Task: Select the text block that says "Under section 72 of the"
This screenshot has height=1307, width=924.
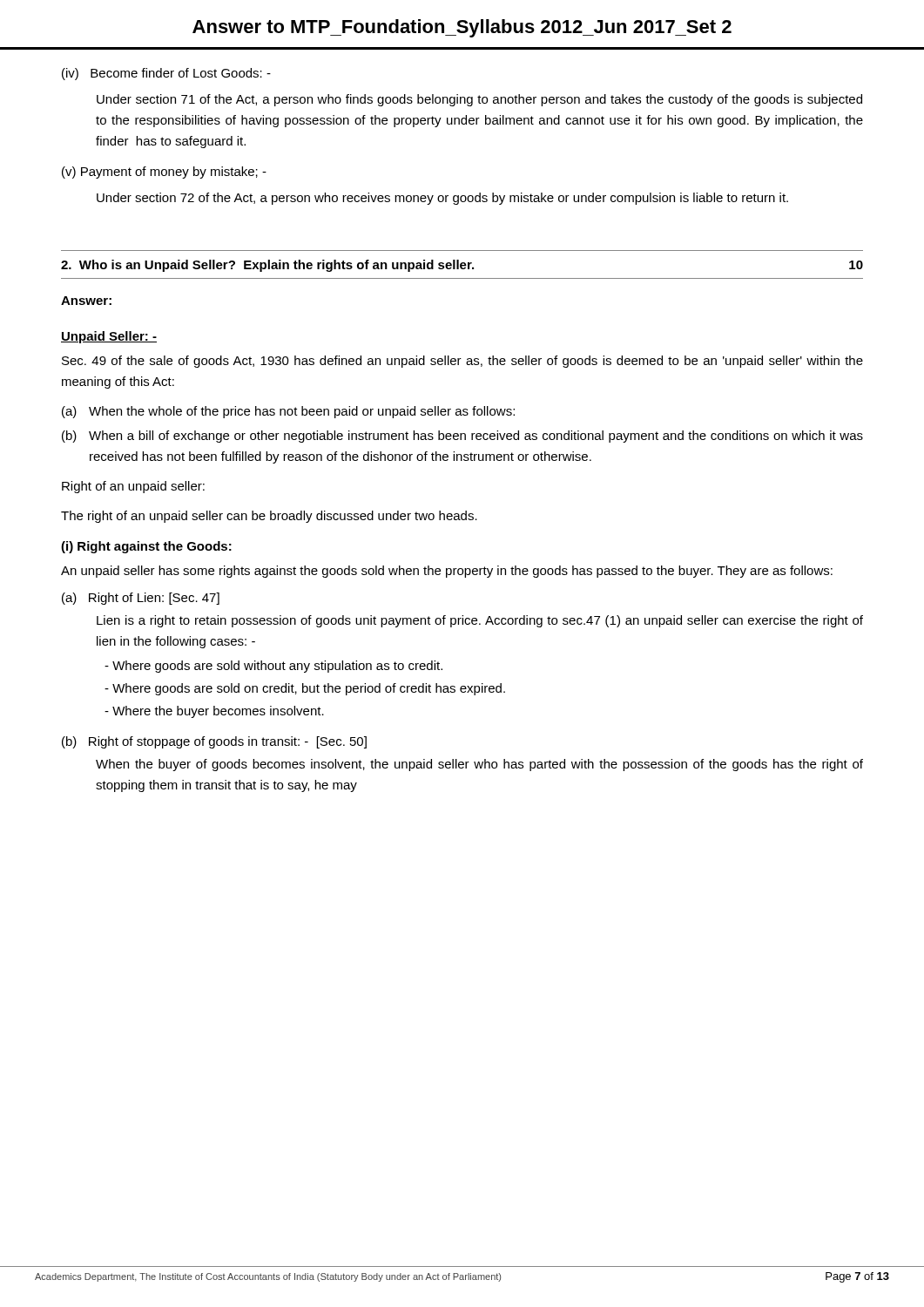Action: (443, 197)
